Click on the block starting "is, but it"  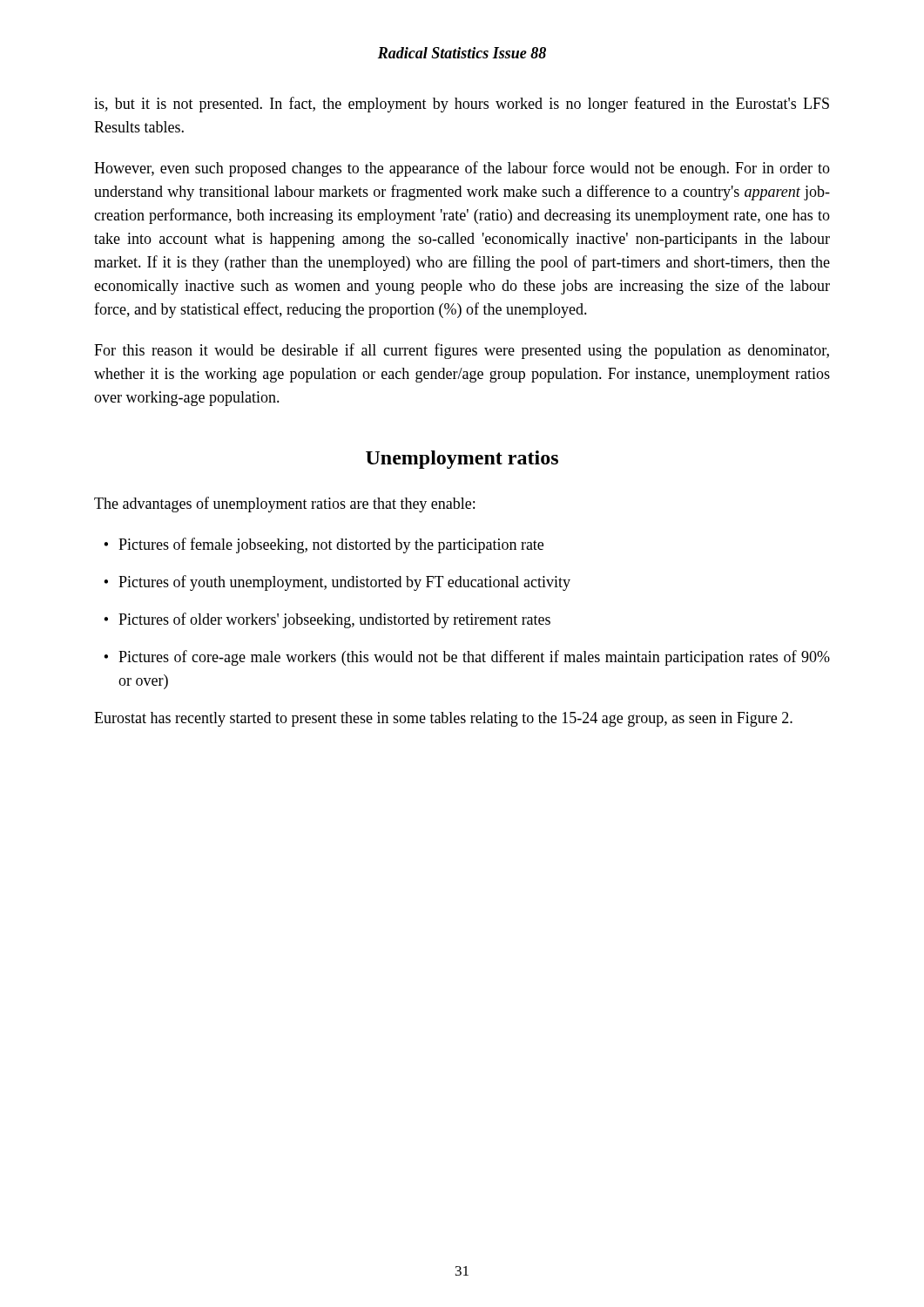462,116
